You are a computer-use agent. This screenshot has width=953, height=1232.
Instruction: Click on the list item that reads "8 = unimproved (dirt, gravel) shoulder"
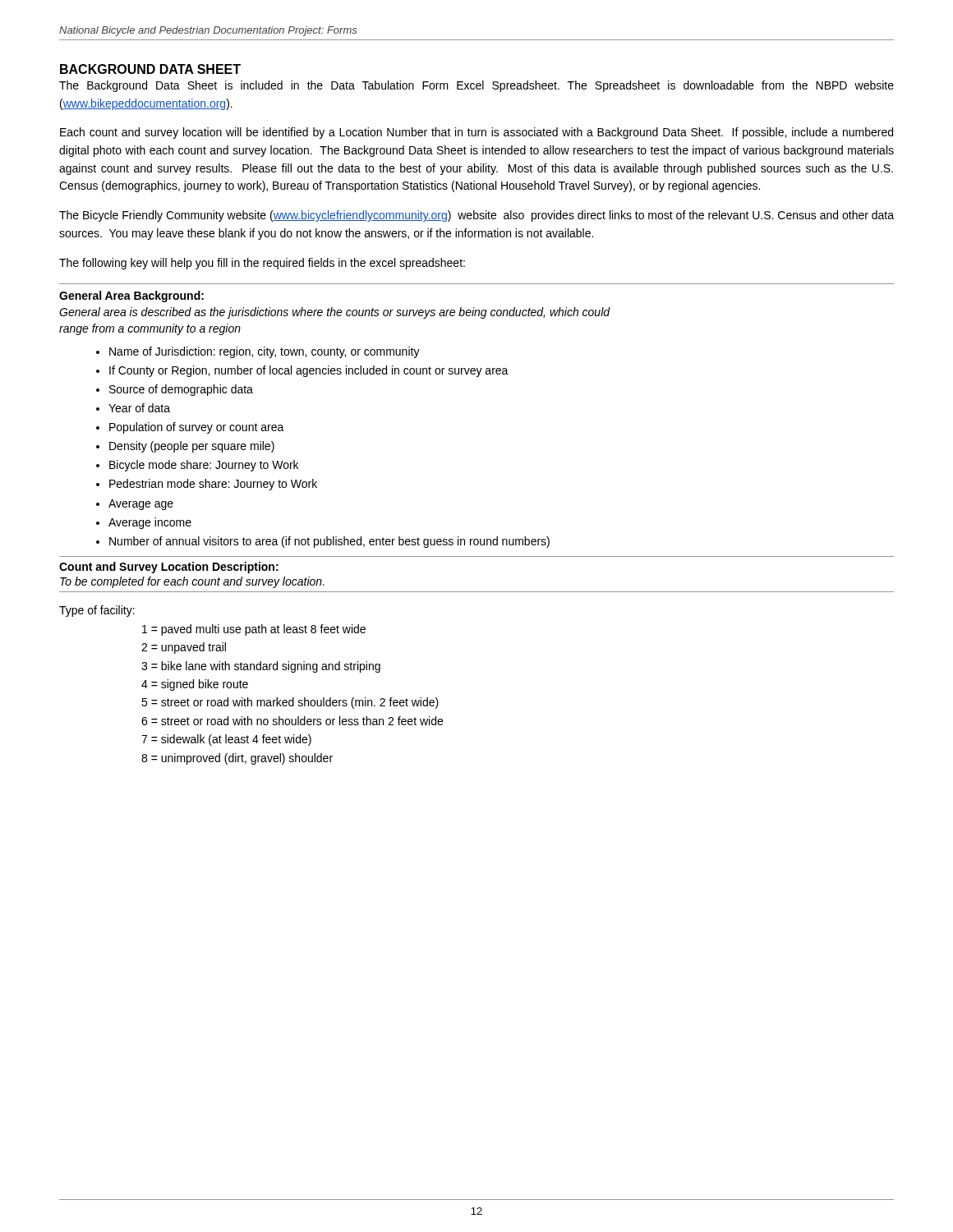237,758
